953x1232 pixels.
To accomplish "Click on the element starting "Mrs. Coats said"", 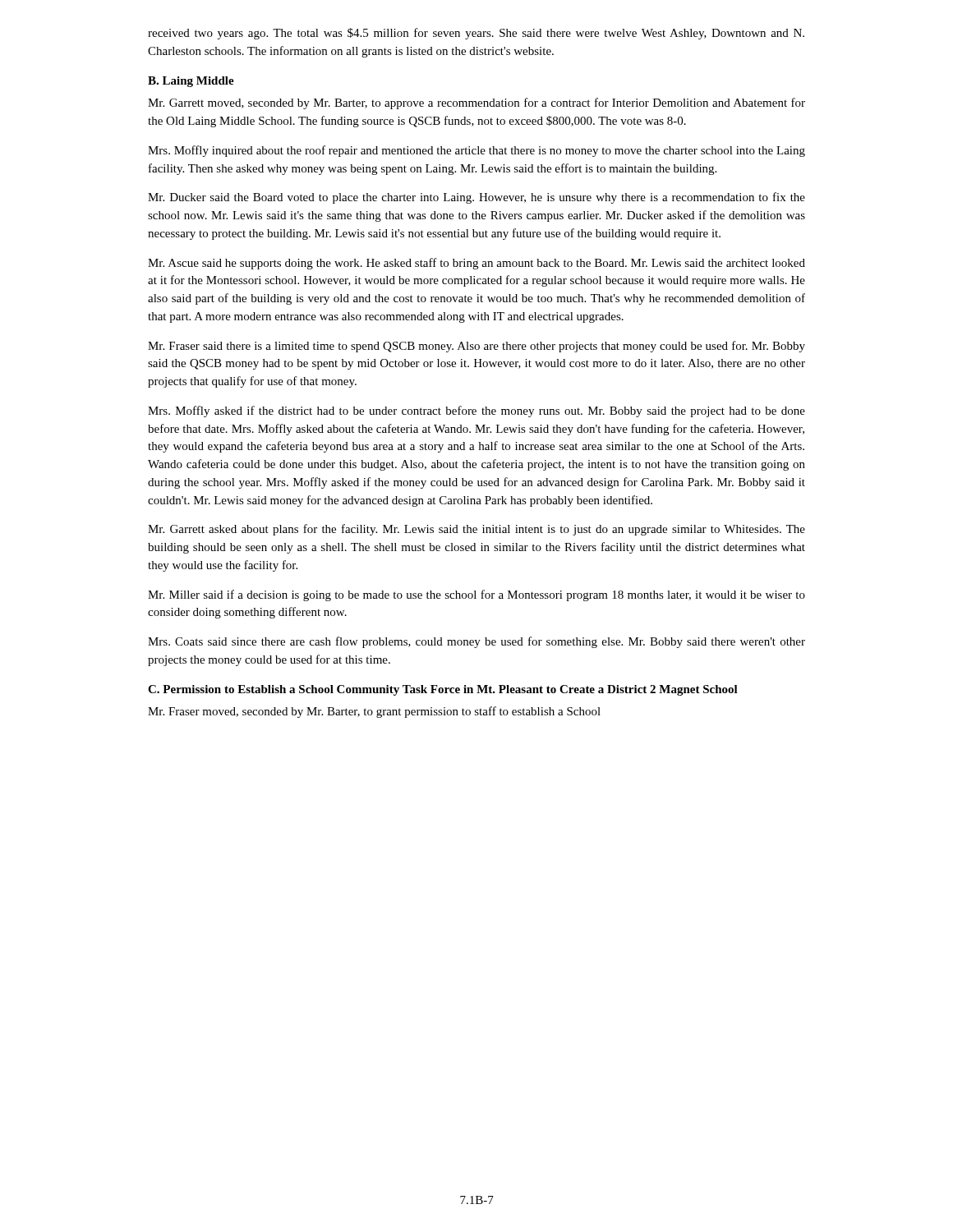I will pyautogui.click(x=476, y=650).
